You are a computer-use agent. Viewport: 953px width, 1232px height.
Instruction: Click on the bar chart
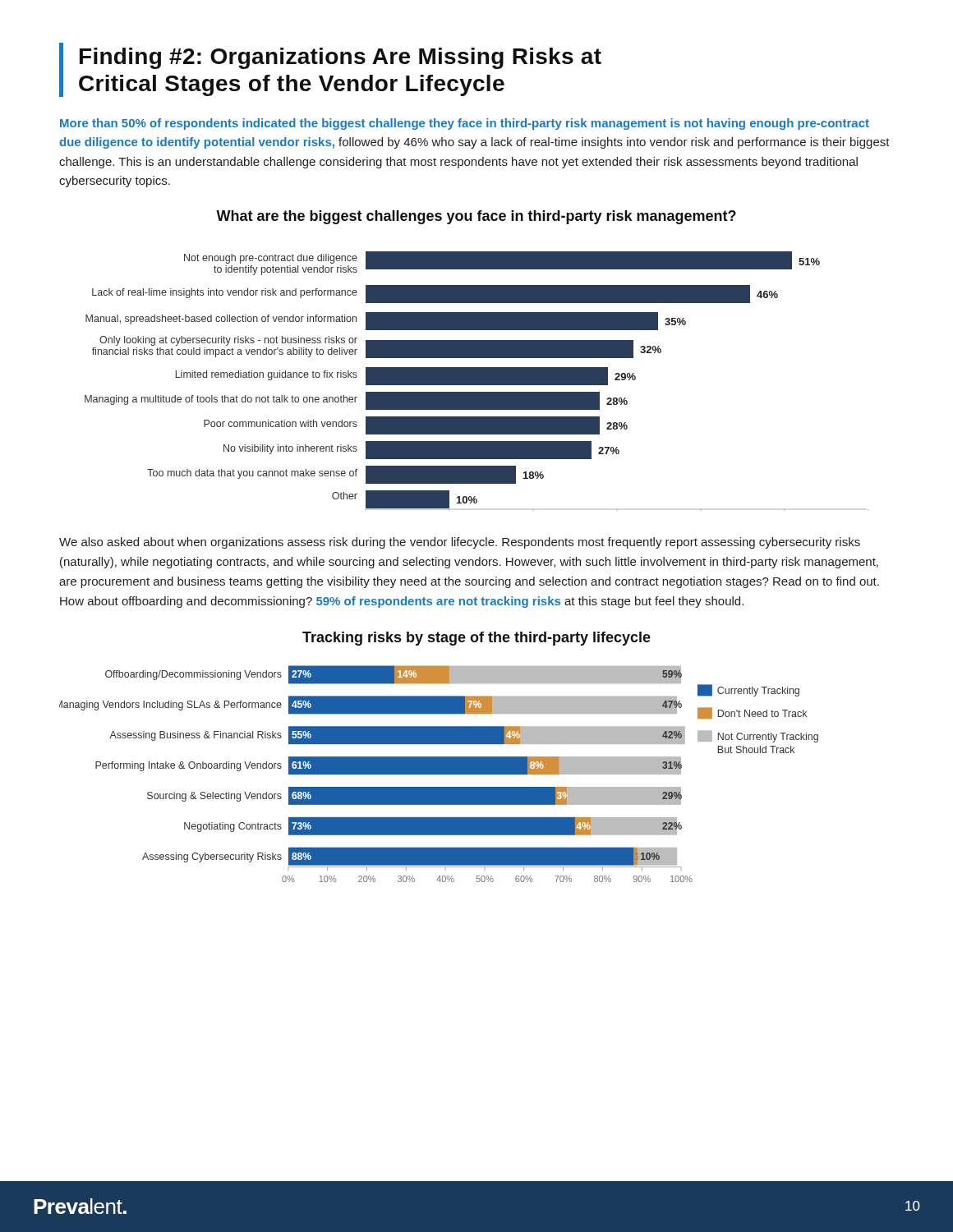click(x=476, y=375)
